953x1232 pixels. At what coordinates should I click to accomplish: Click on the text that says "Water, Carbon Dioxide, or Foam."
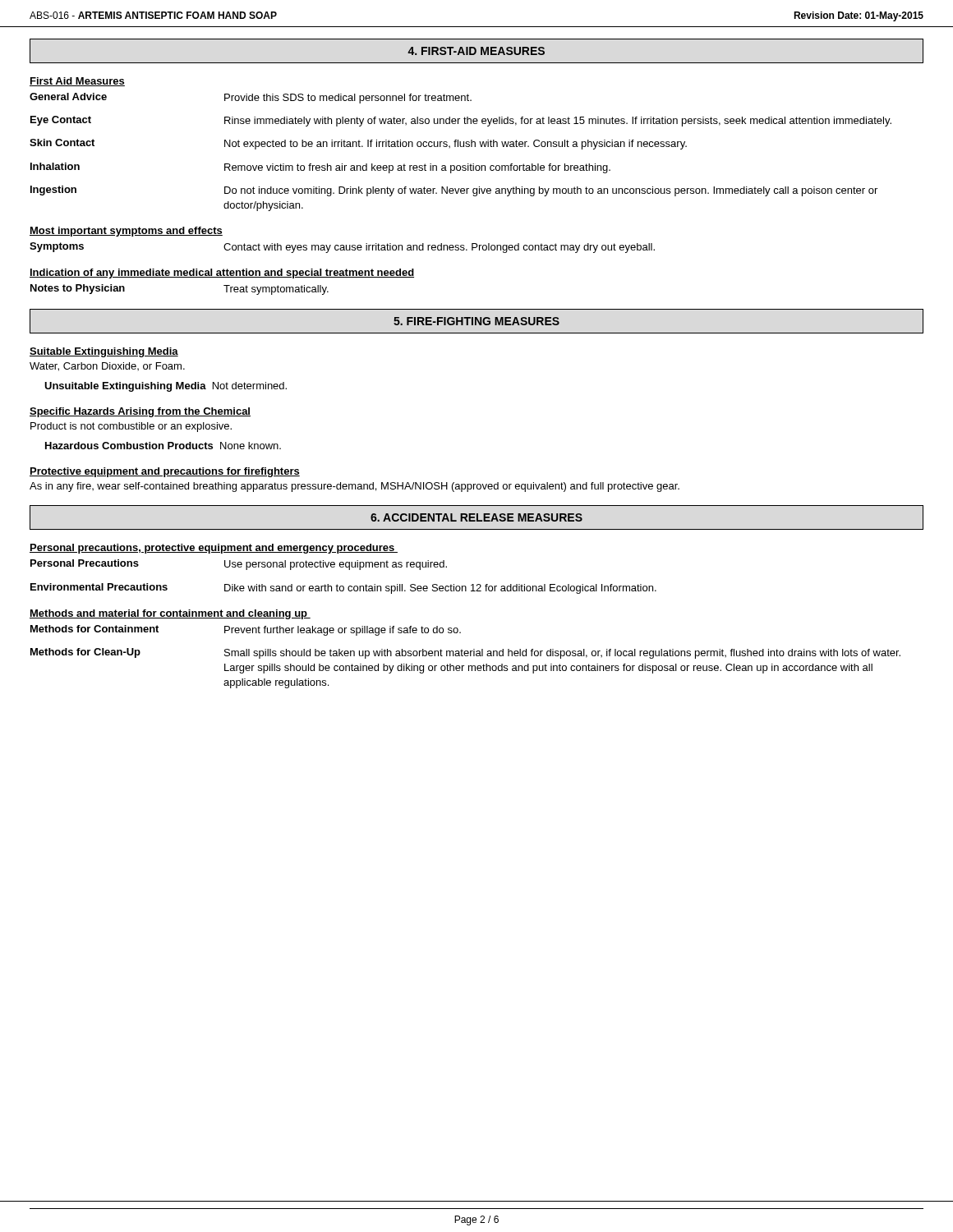[107, 366]
